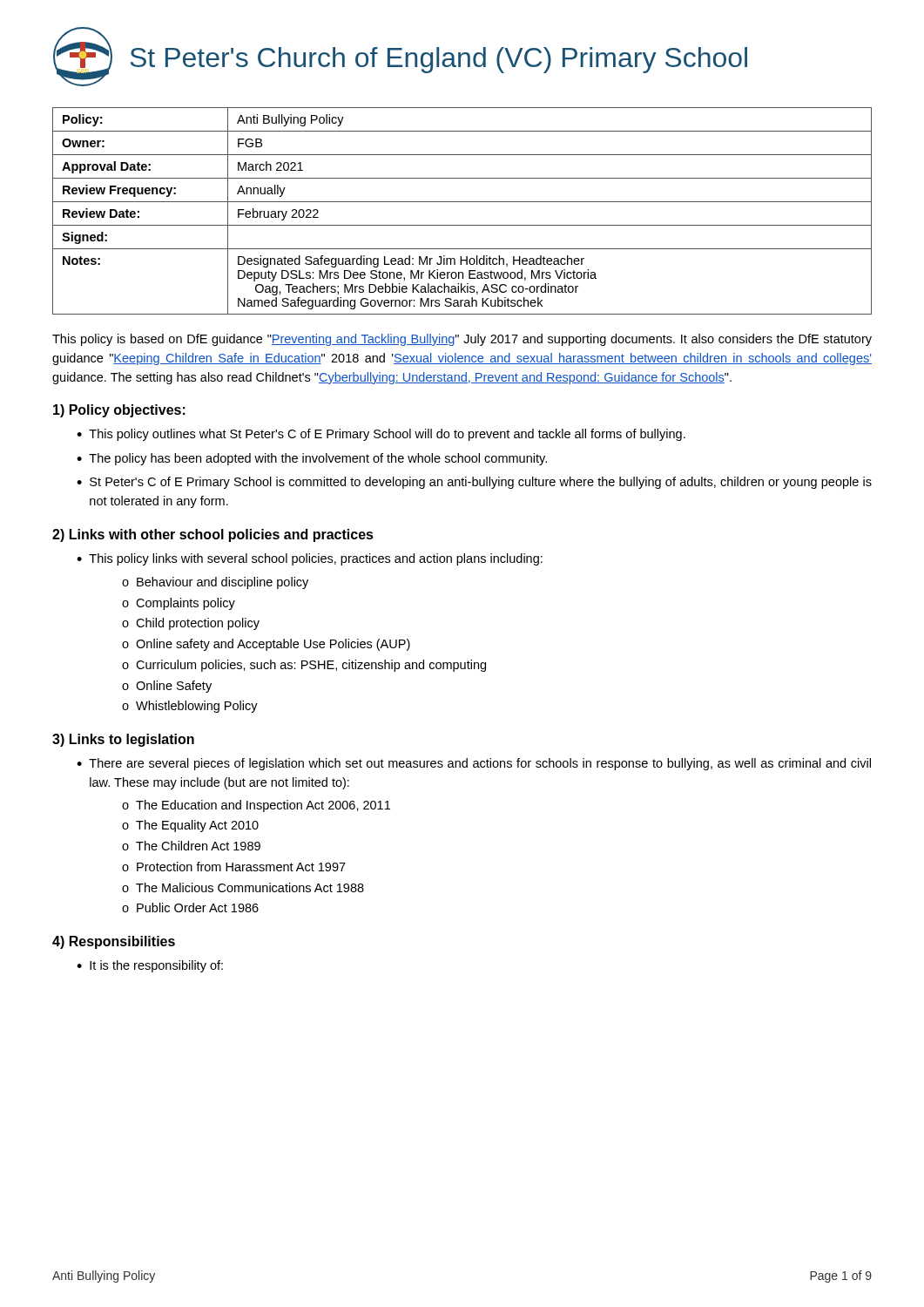
Task: Locate the text "o Online Safety"
Action: (167, 686)
